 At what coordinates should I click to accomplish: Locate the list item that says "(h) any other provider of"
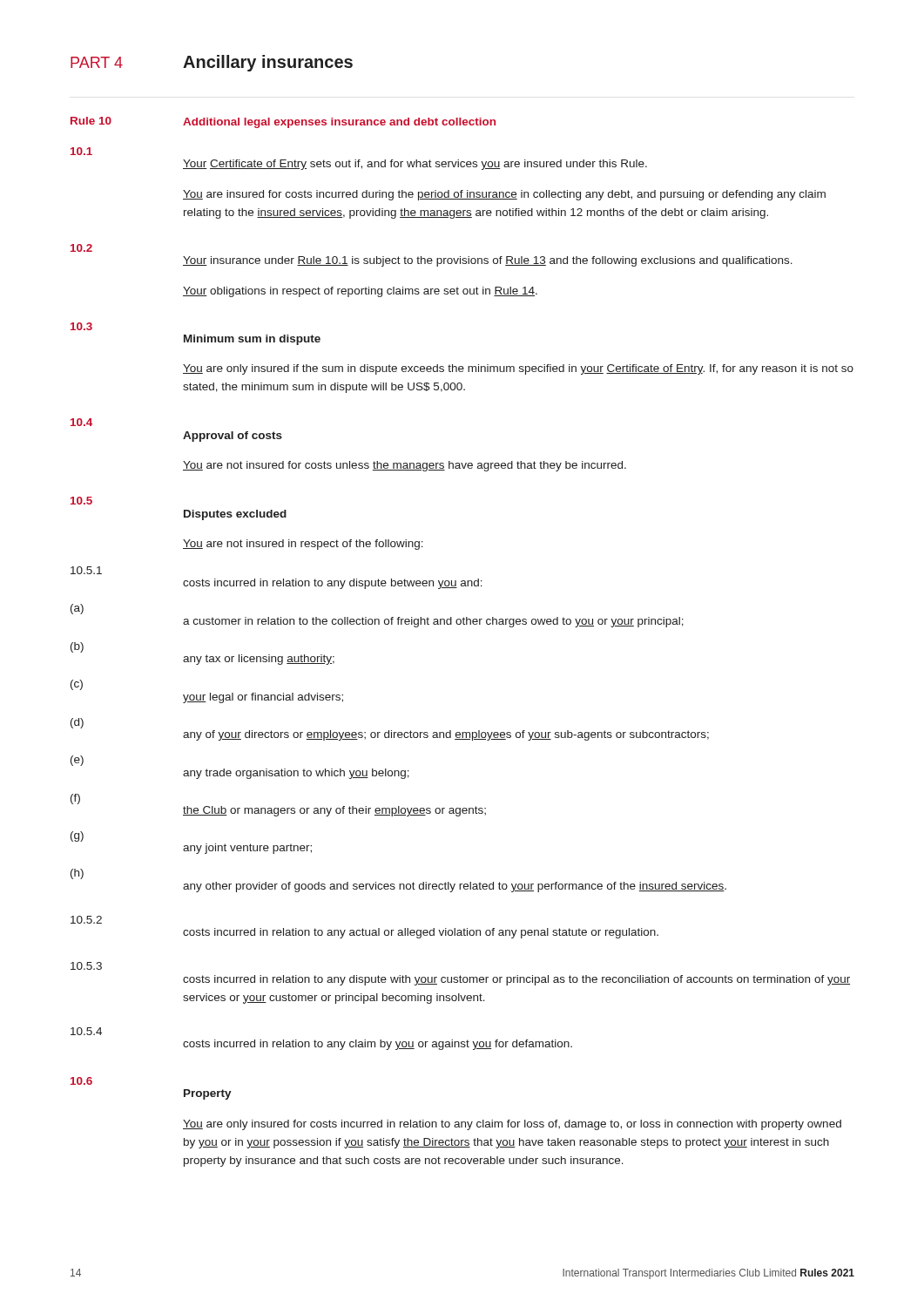click(x=462, y=883)
